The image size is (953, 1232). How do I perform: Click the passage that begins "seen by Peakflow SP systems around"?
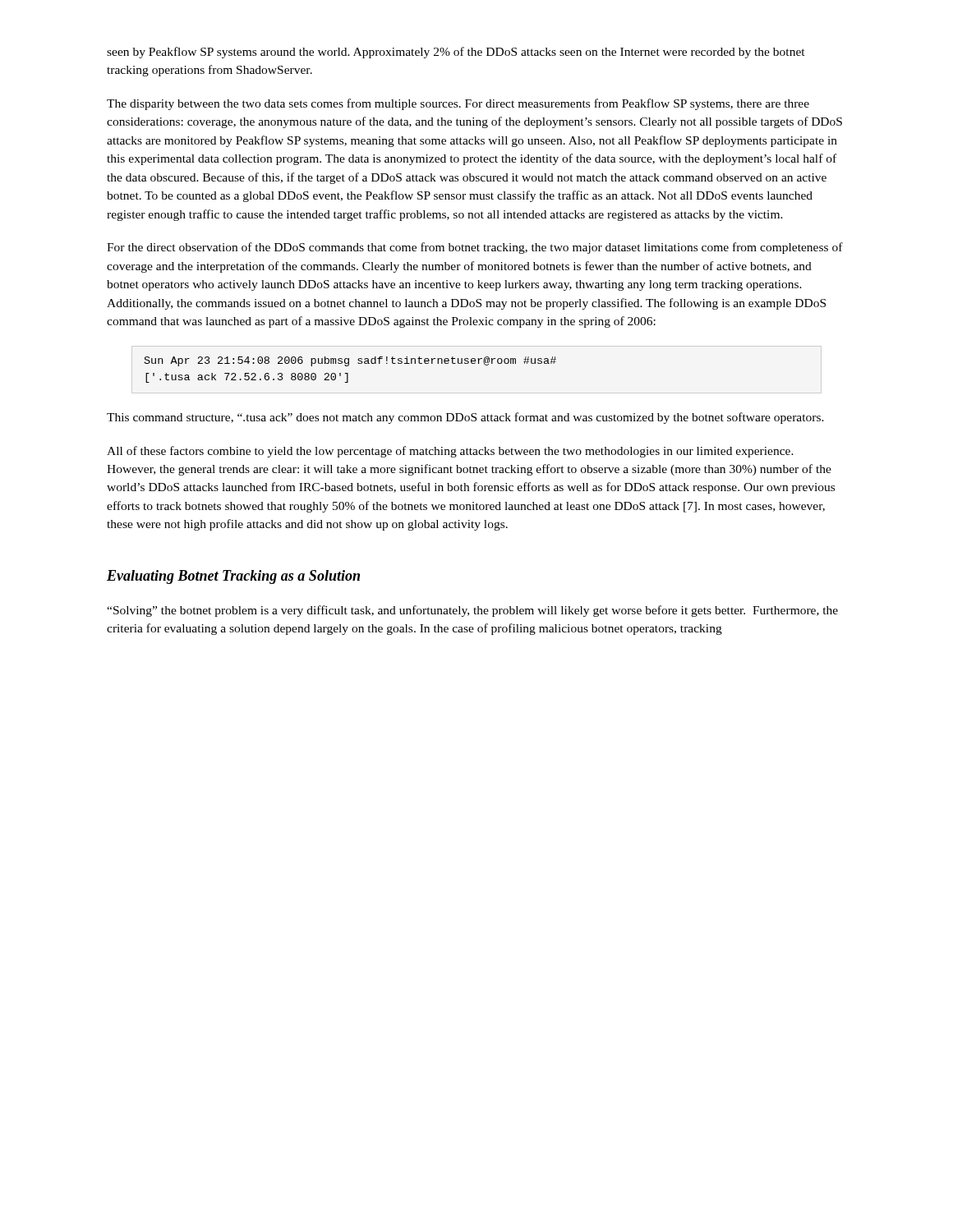pos(456,61)
